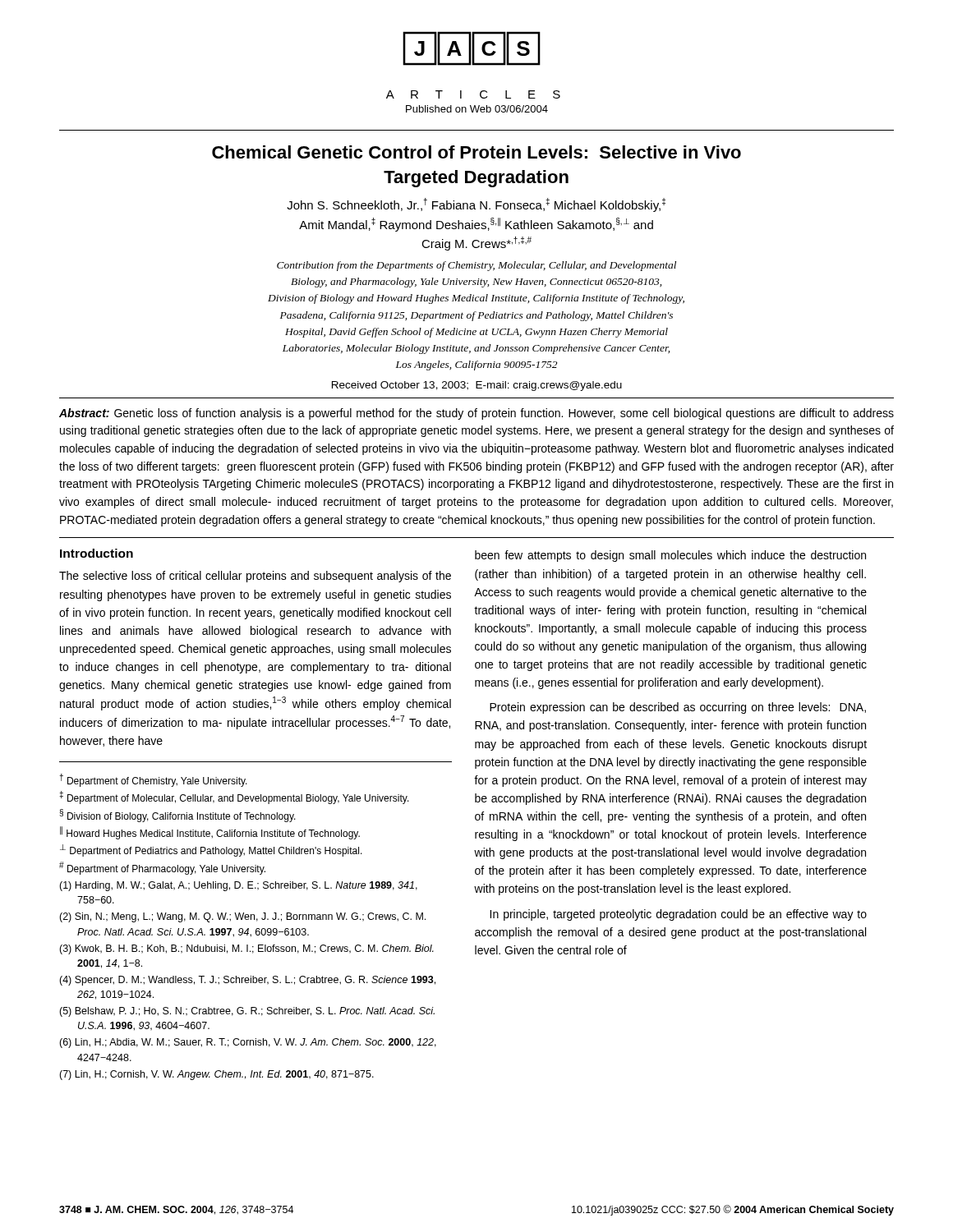The height and width of the screenshot is (1232, 953).
Task: Locate the text starting "Contribution from the Departments of"
Action: pos(476,315)
